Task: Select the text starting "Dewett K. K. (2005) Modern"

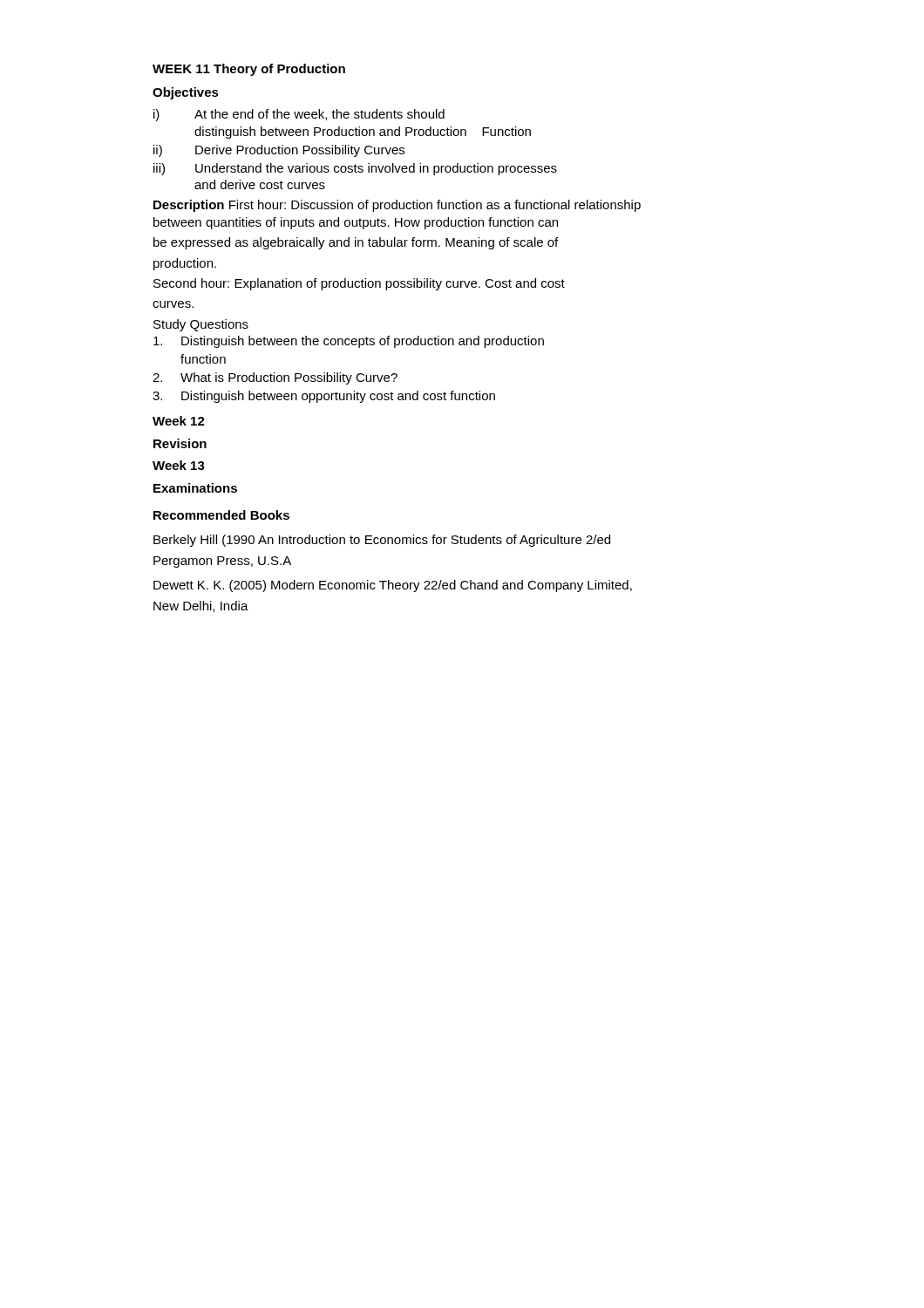Action: pos(393,585)
